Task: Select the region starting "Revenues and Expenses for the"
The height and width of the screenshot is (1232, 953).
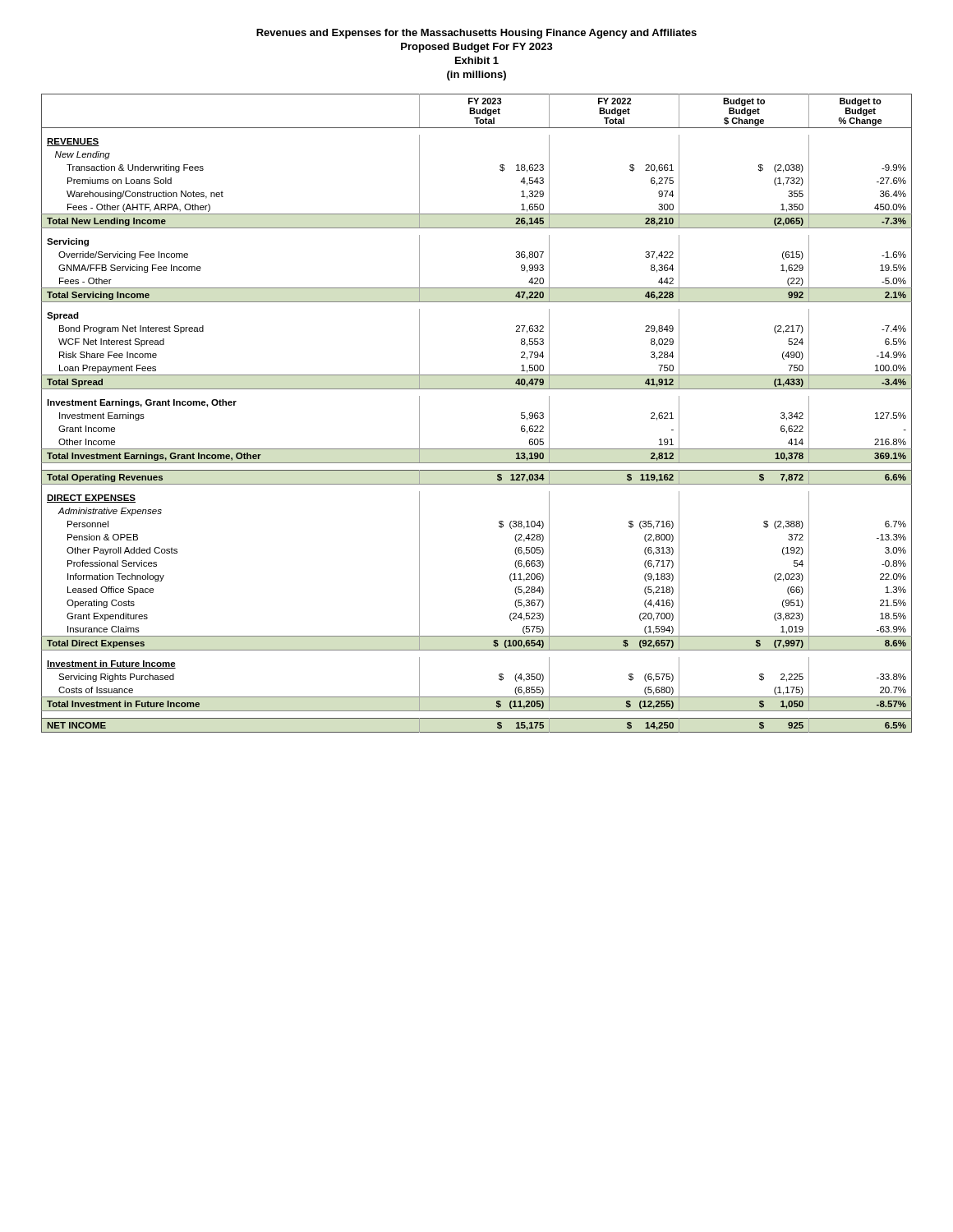Action: 476,53
